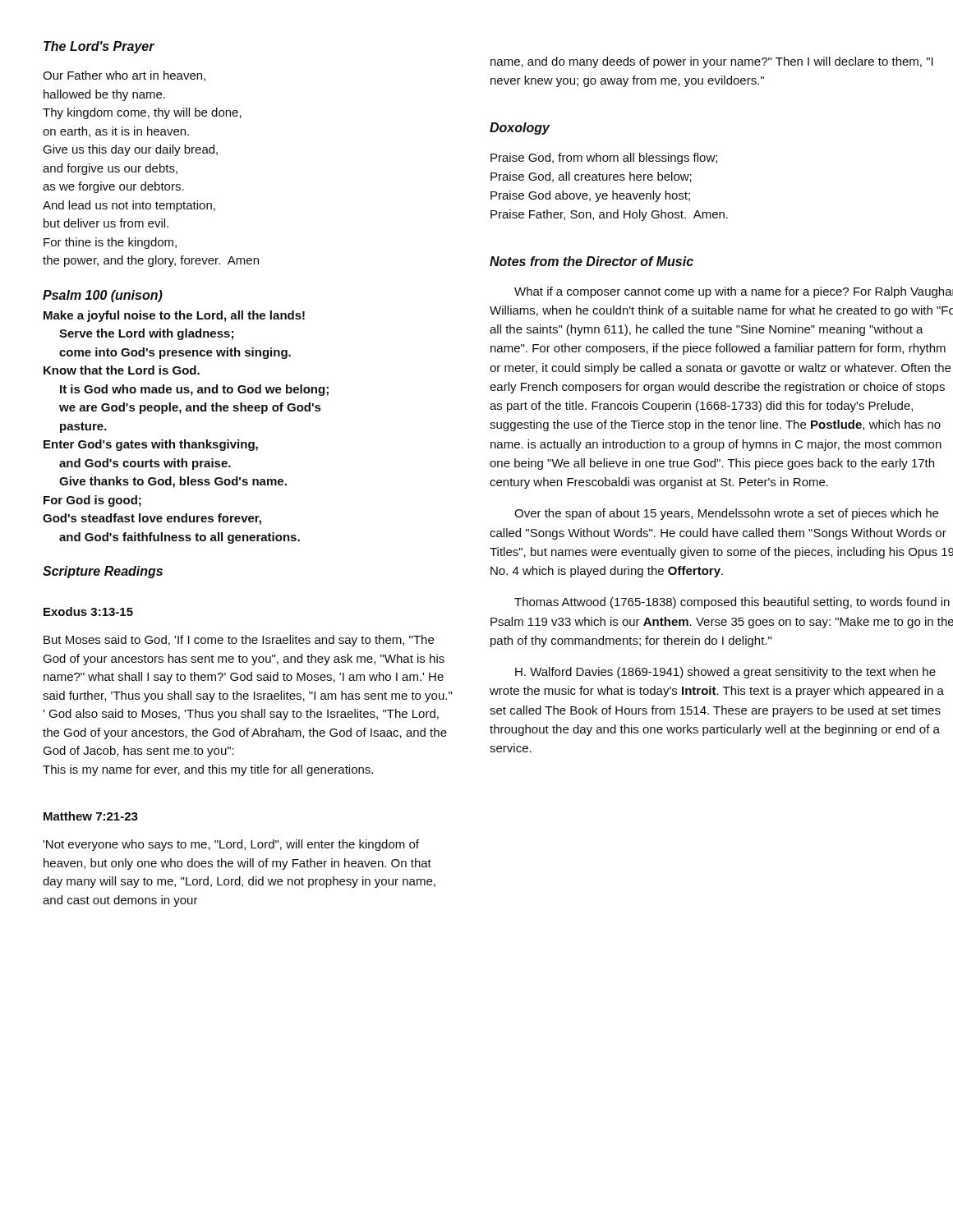Viewport: 953px width, 1232px height.
Task: Point to the passage starting "The Lord's Prayer"
Action: [x=99, y=47]
